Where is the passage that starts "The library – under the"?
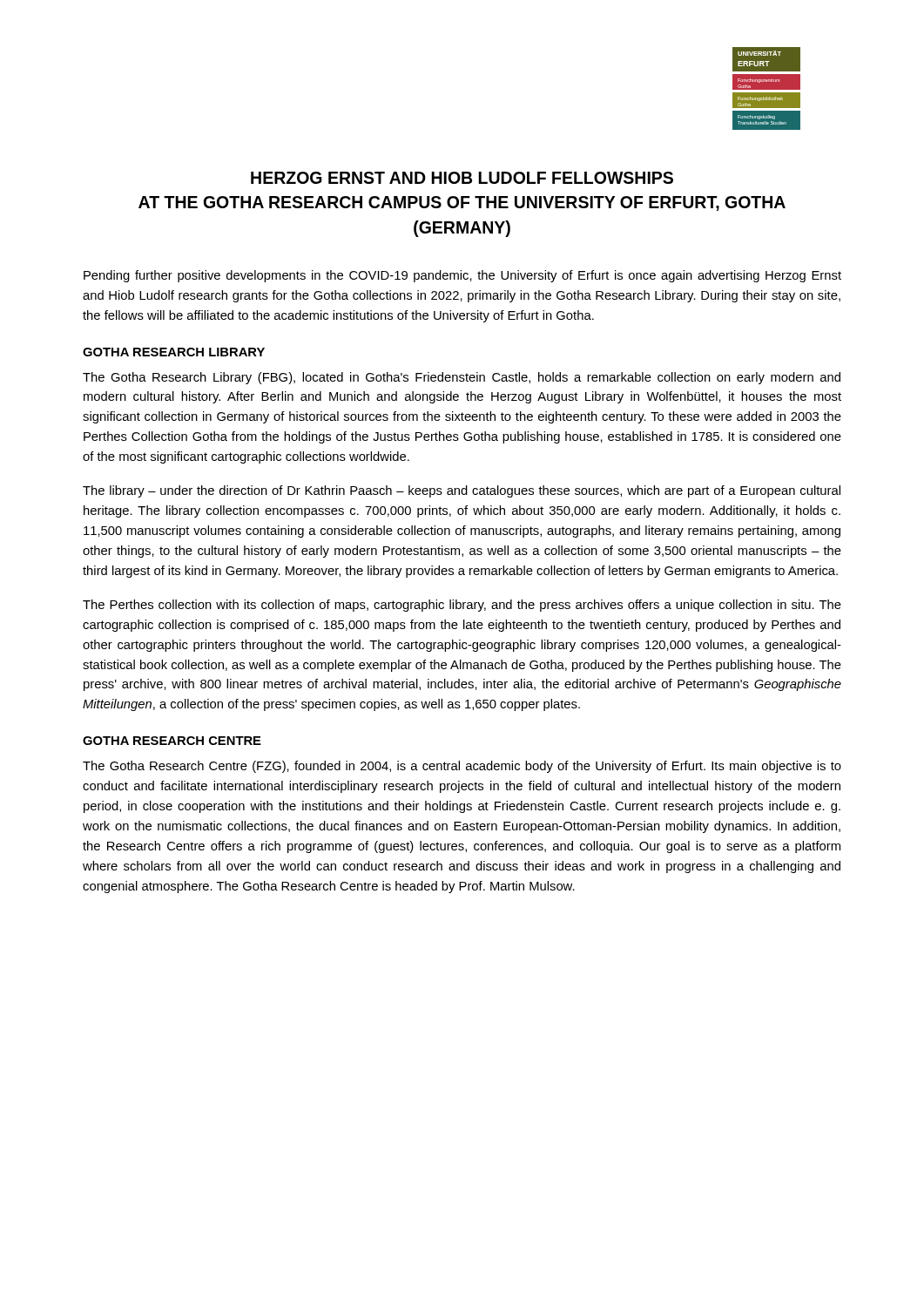 pos(462,531)
